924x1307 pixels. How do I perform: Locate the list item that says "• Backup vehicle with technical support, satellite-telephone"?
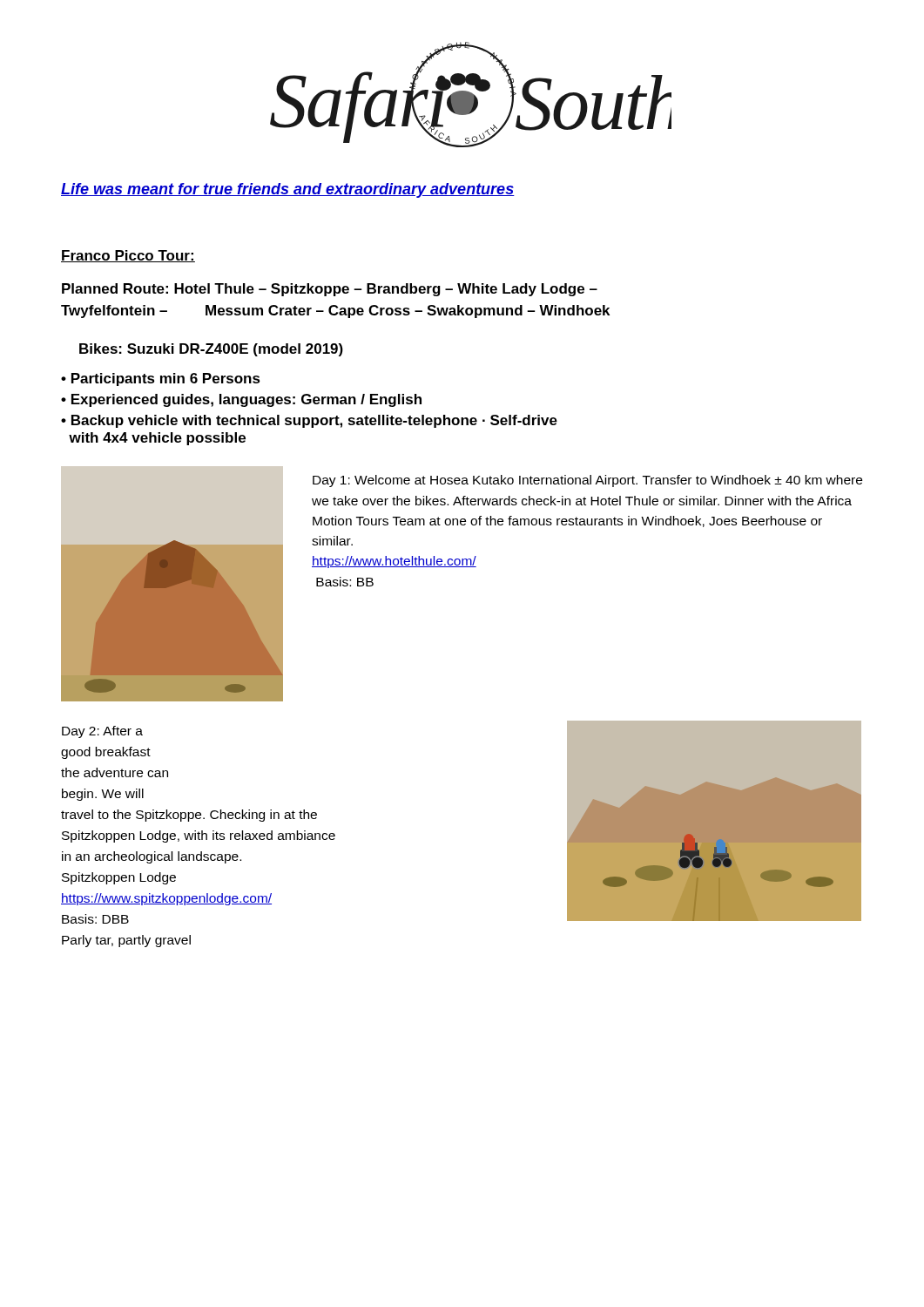[x=462, y=430]
